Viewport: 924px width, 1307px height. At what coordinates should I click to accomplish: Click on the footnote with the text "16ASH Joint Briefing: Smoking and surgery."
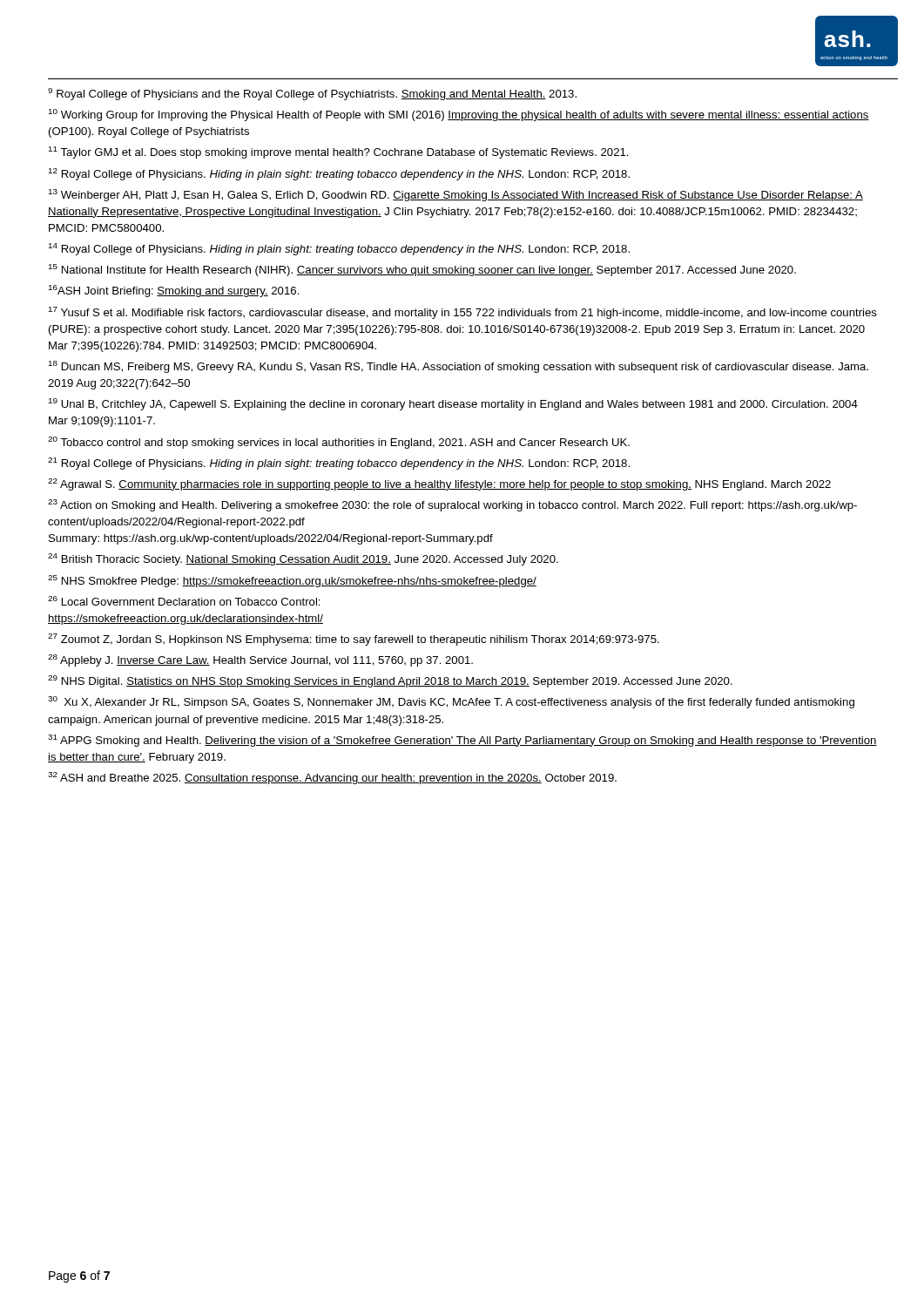click(174, 290)
